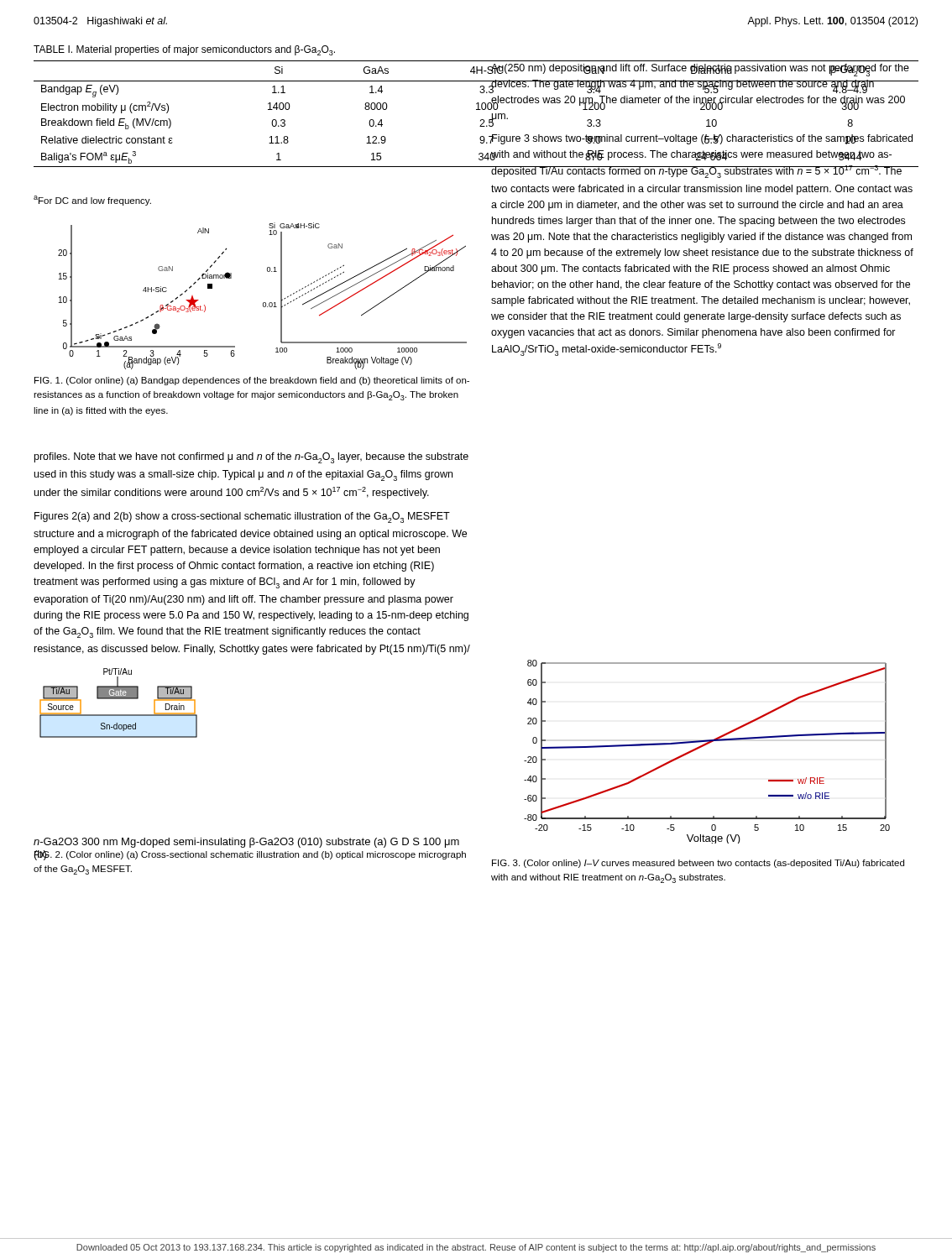952x1259 pixels.
Task: Locate the element starting "profiles. Note that we have not confirmed"
Action: point(252,553)
